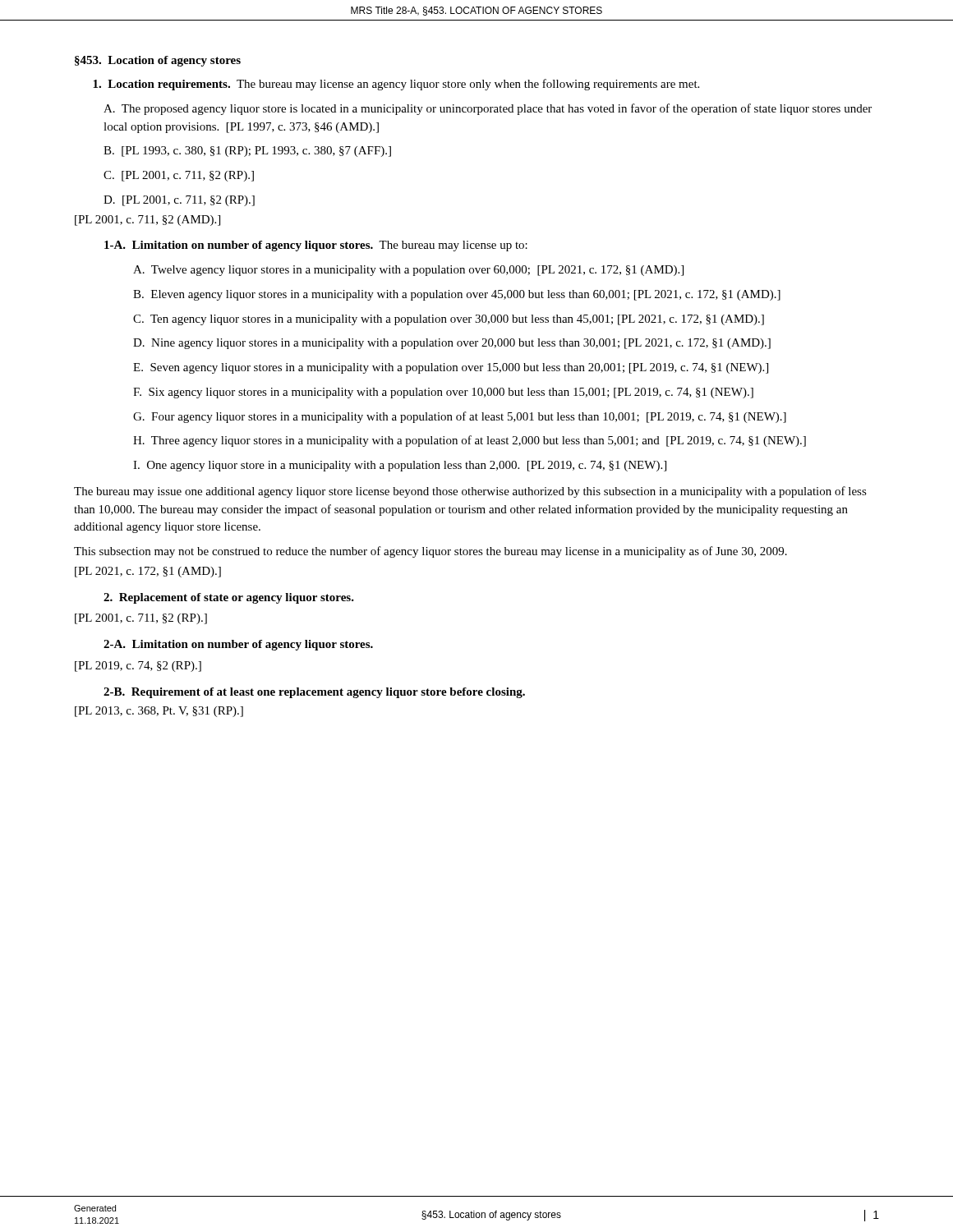Locate the passage starting "[PL 2013, c. 368, Pt. V, §31 (RP).]"
953x1232 pixels.
159,711
